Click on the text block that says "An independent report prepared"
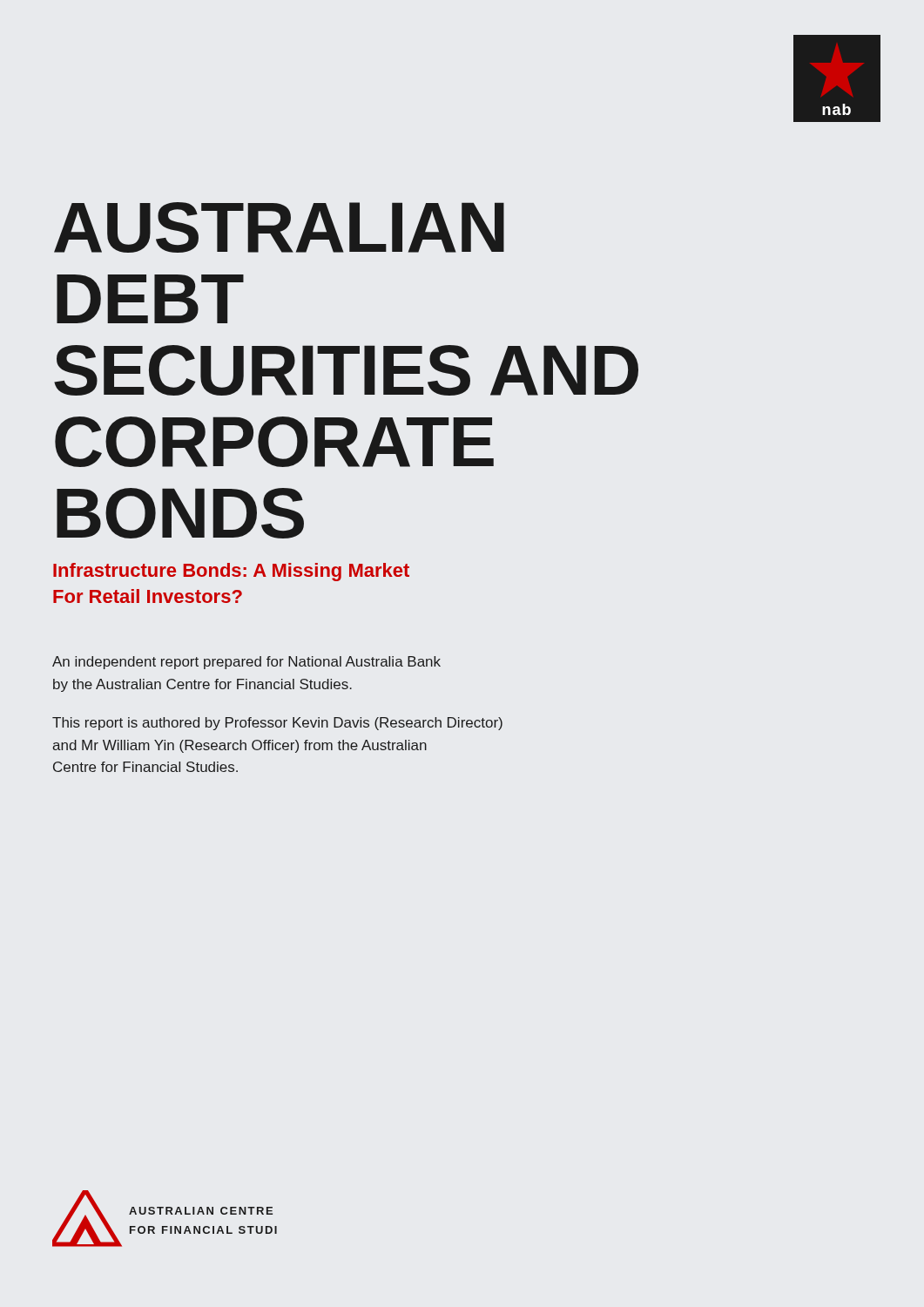 point(292,673)
